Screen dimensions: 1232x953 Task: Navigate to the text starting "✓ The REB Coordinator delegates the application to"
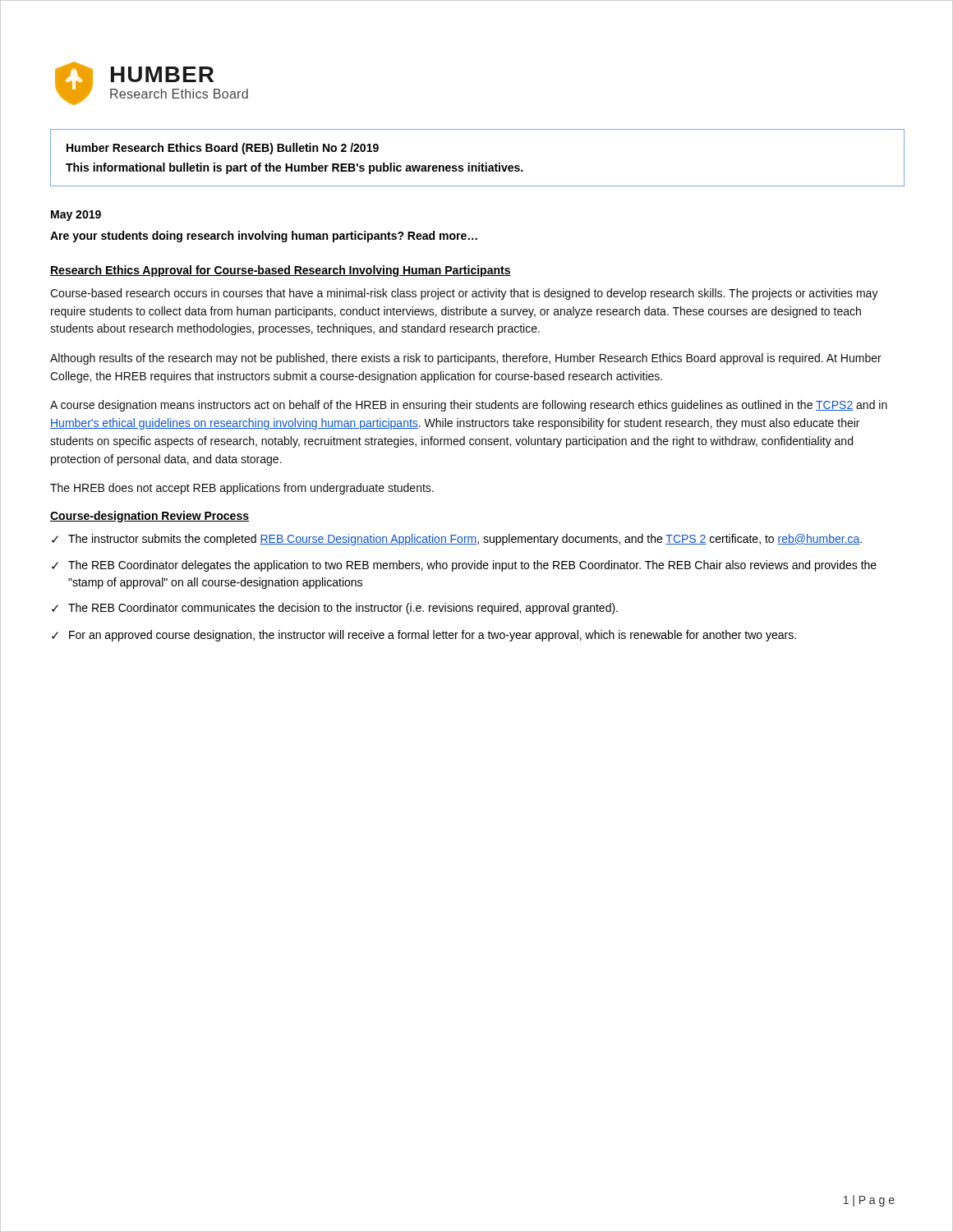477,574
